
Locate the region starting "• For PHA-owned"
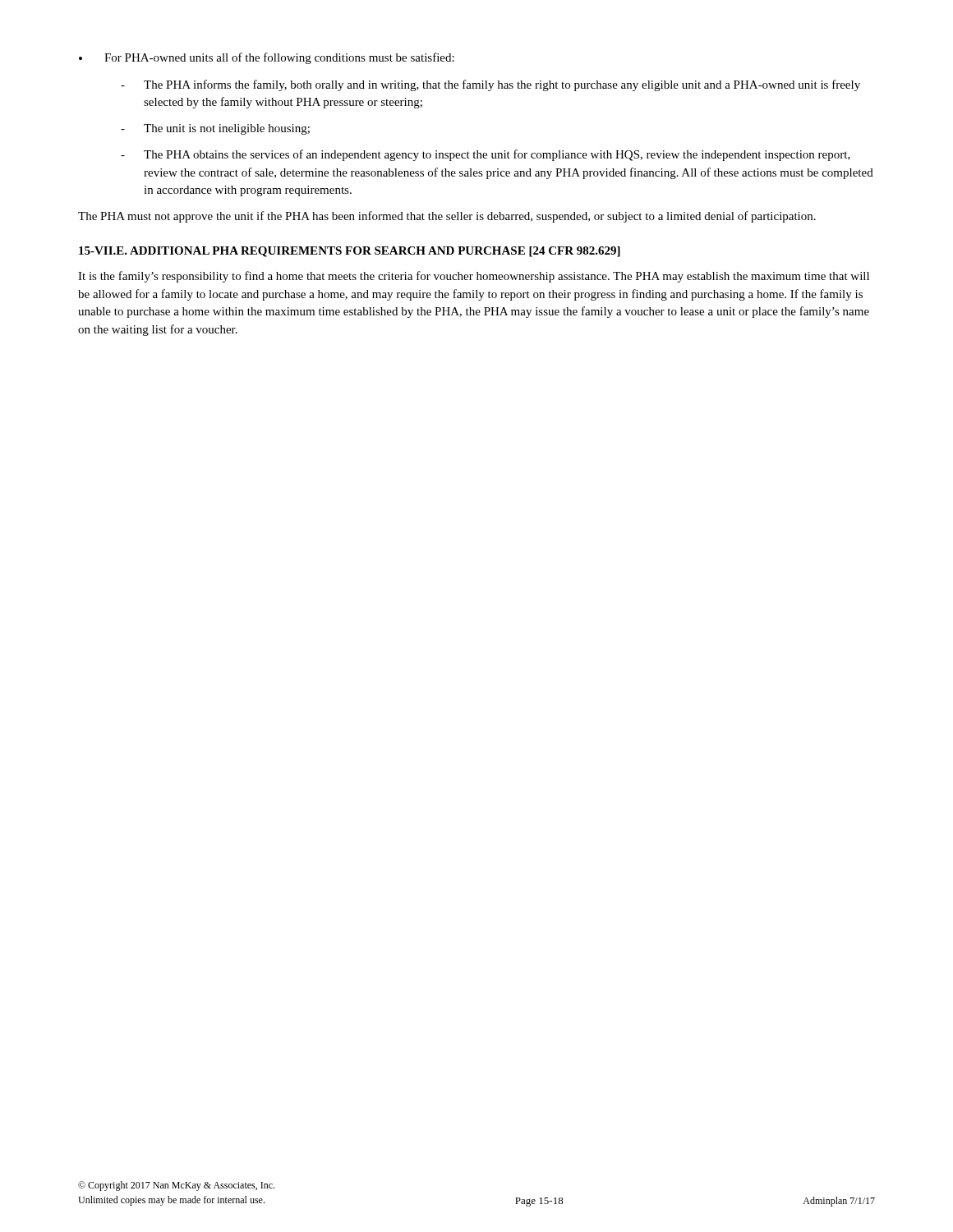266,59
